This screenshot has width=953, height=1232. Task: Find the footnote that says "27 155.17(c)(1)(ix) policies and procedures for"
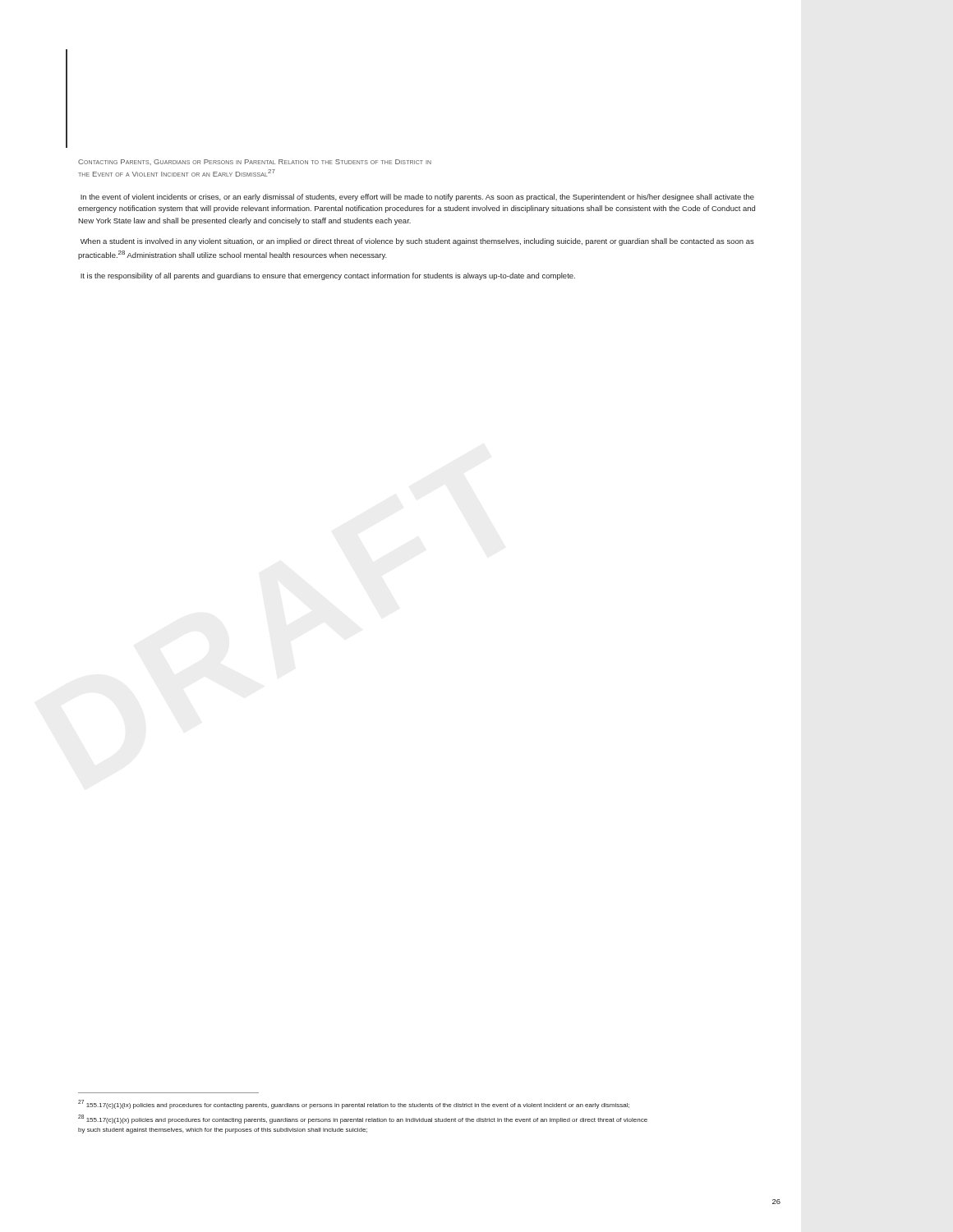pyautogui.click(x=354, y=1104)
